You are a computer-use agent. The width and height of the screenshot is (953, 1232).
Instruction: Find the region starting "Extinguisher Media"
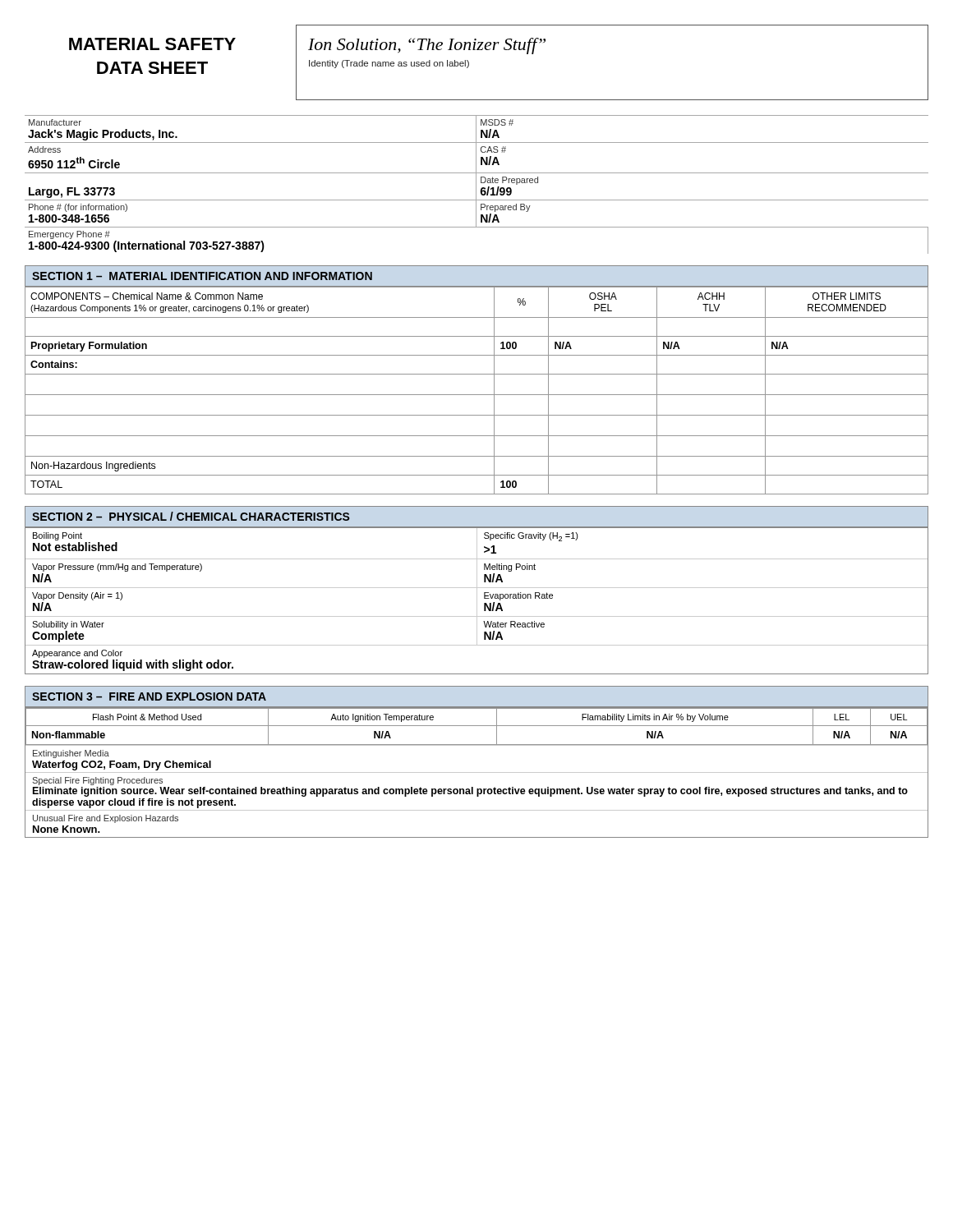click(x=70, y=753)
